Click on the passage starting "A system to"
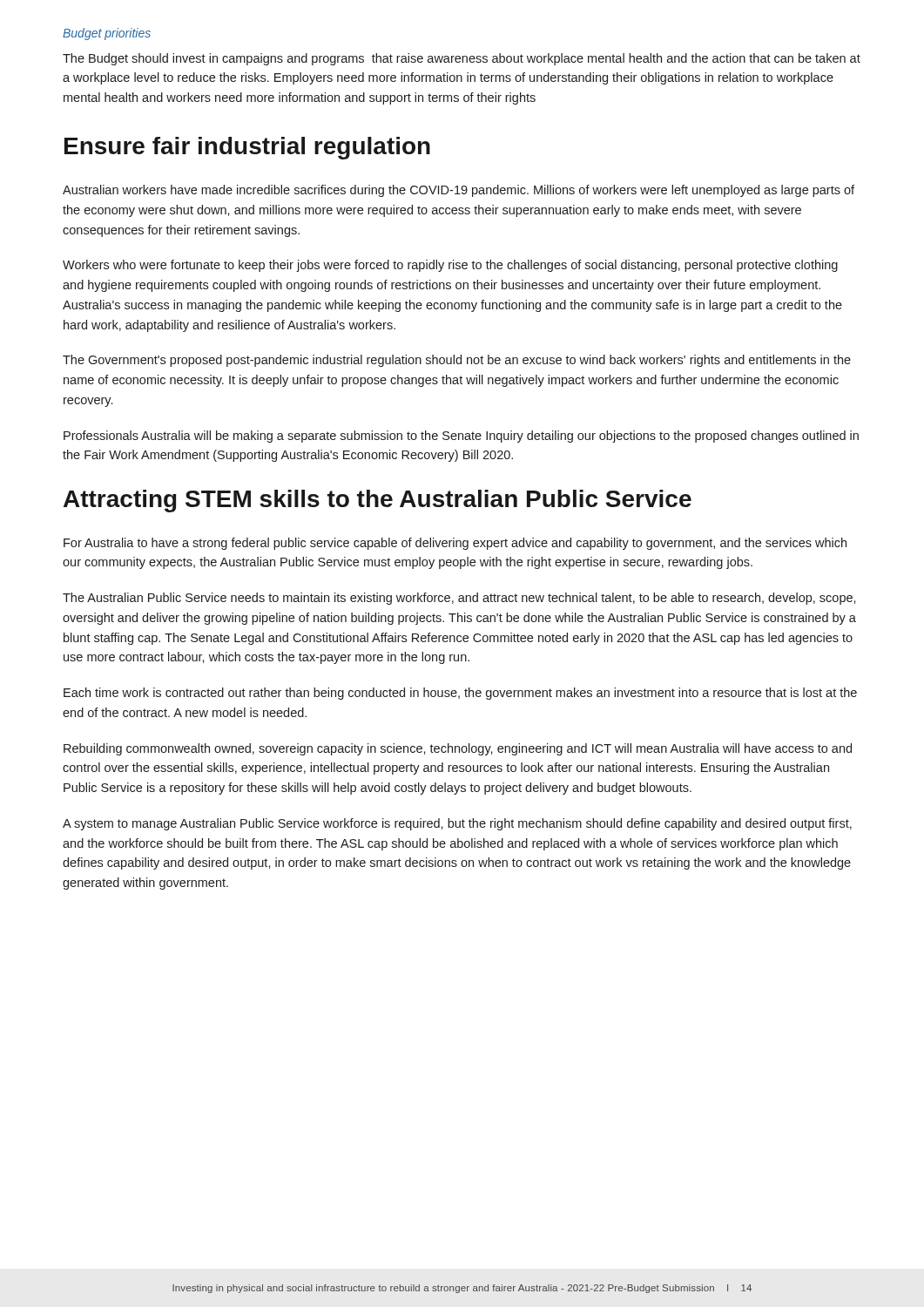The height and width of the screenshot is (1307, 924). point(458,853)
